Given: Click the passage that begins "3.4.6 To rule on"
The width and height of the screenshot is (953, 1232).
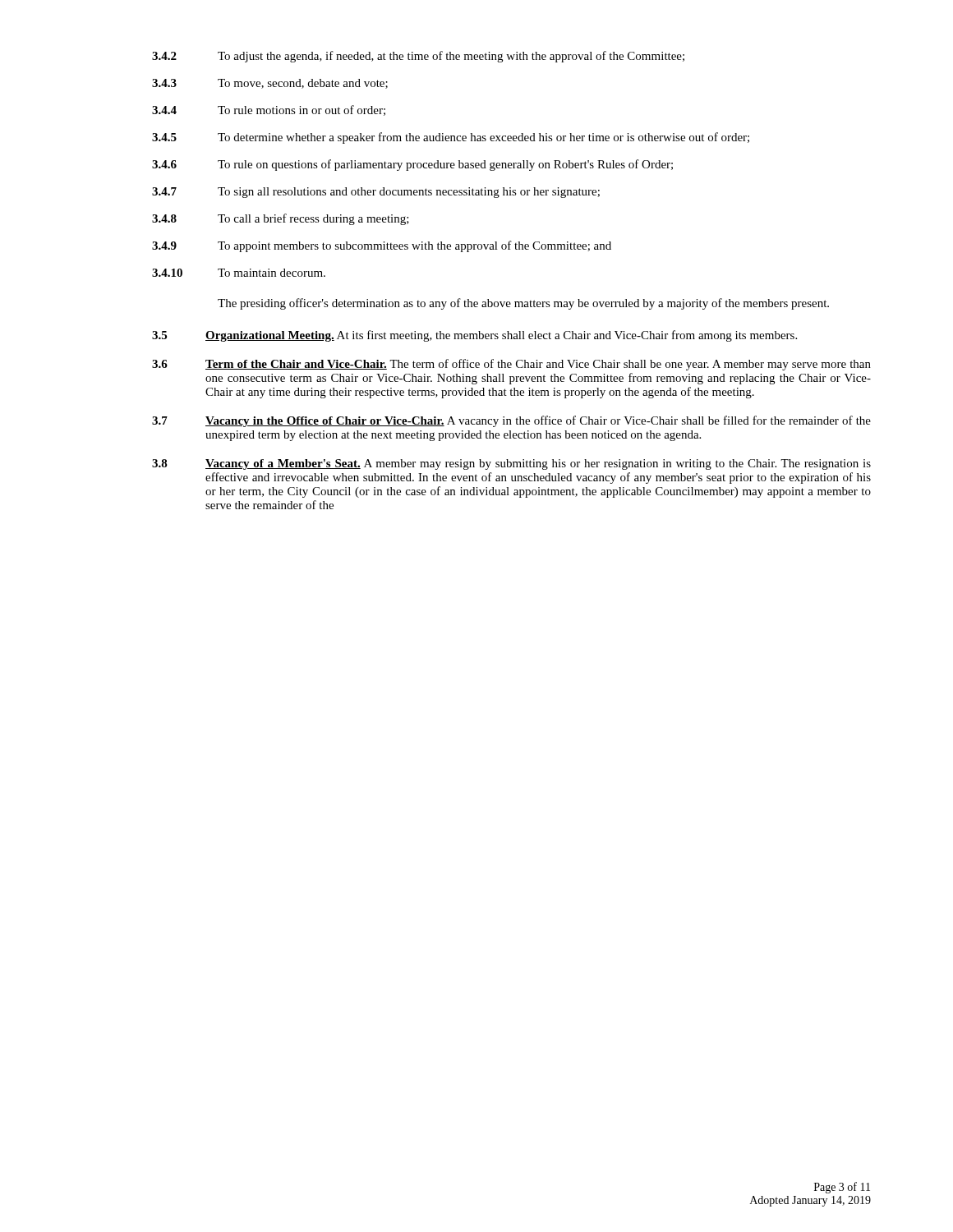Looking at the screenshot, I should pos(511,165).
